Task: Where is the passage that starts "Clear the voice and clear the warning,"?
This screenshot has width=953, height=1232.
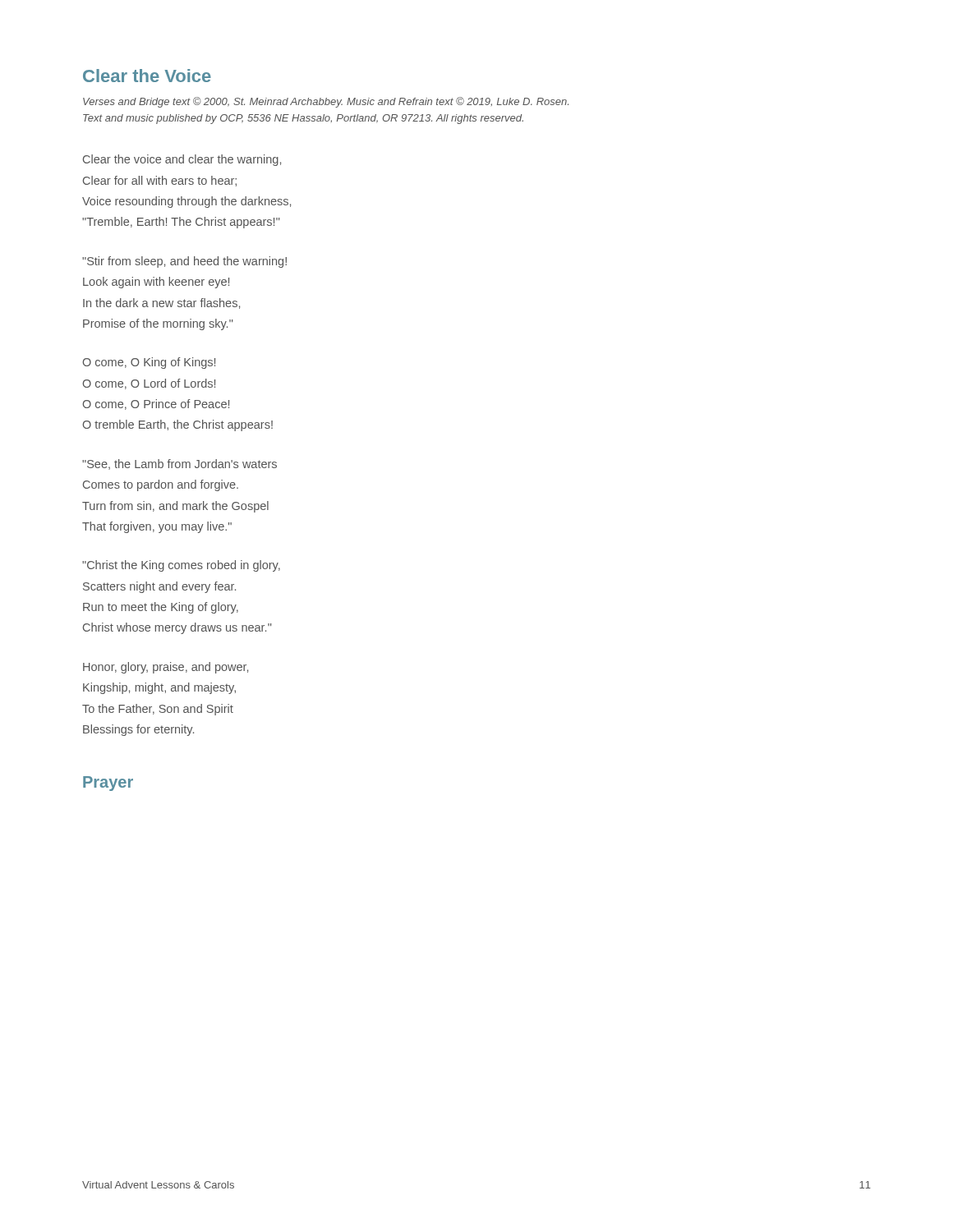Action: click(187, 191)
